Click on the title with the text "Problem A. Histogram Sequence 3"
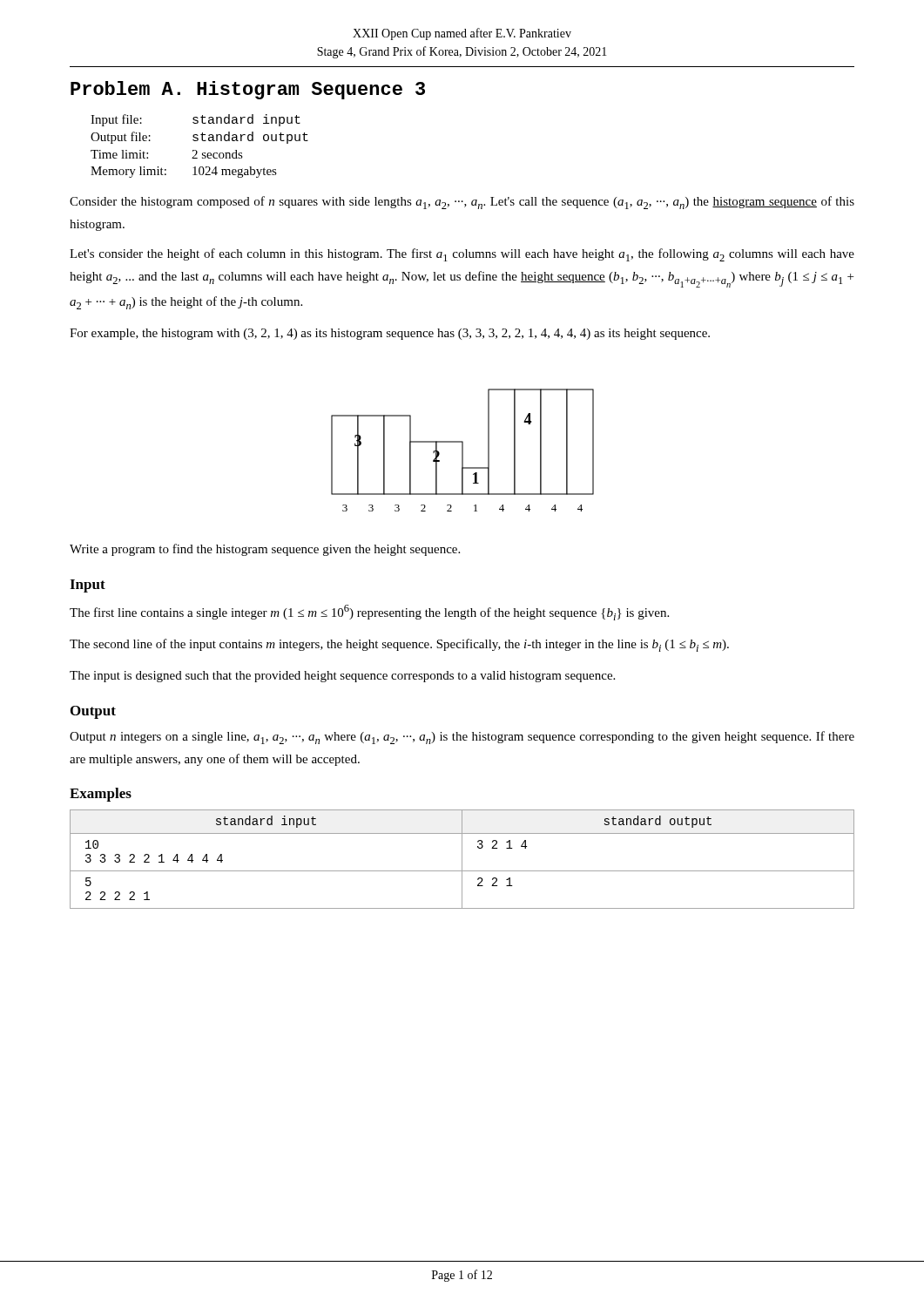 coord(248,90)
